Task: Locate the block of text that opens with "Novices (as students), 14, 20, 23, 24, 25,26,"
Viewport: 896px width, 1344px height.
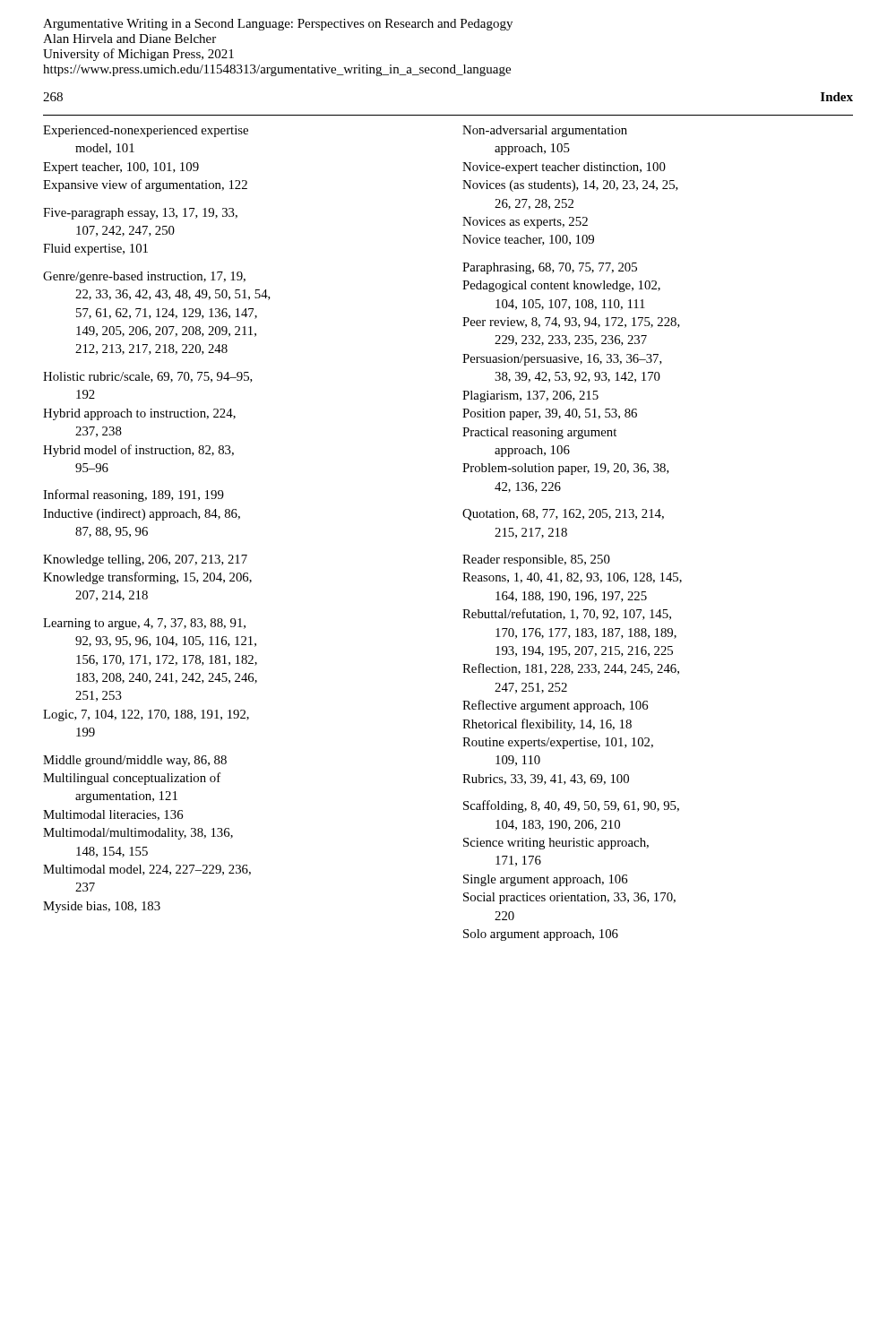Action: click(658, 195)
